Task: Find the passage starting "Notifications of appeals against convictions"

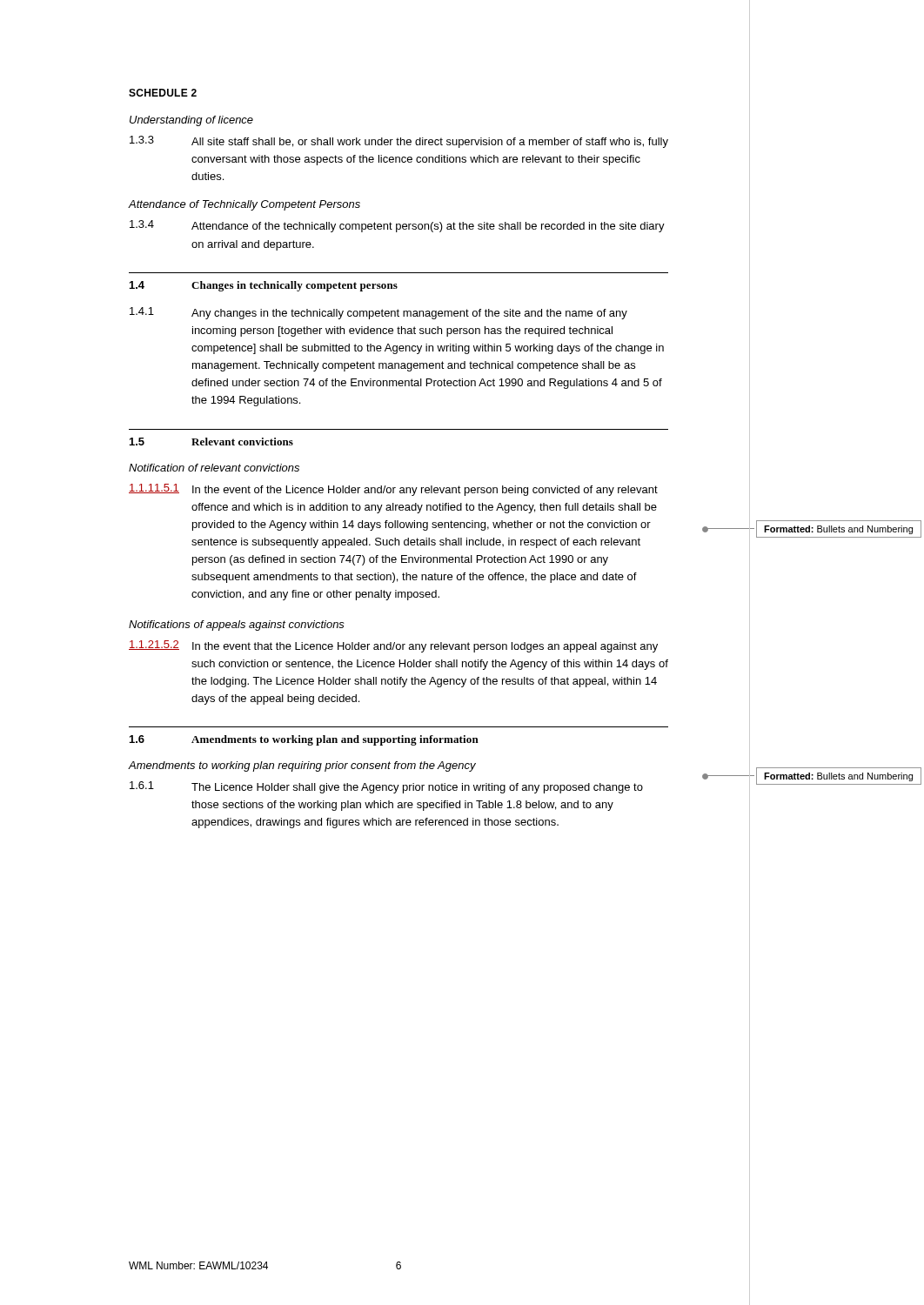Action: (x=237, y=624)
